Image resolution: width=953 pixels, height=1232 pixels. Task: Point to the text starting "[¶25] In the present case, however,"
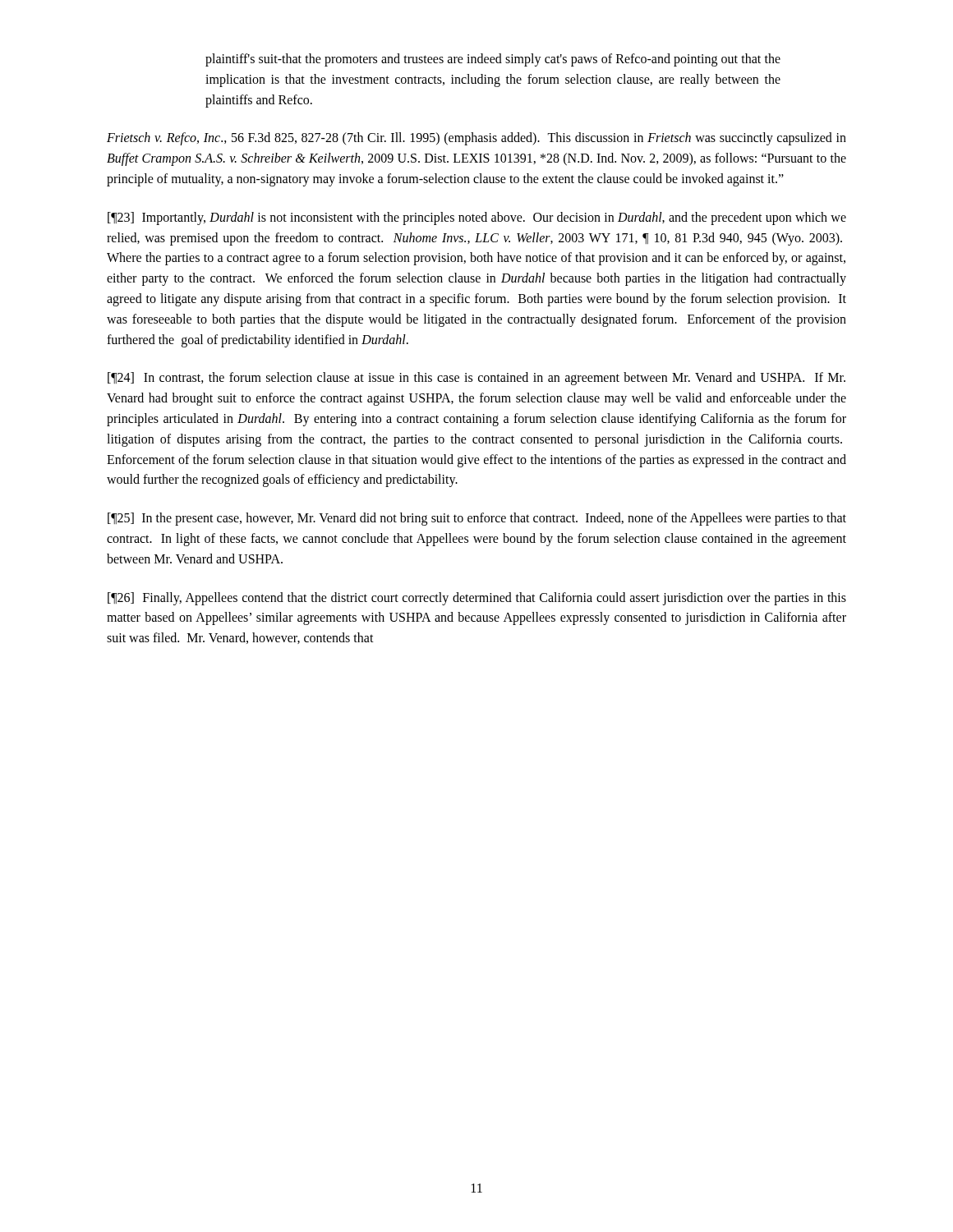tap(476, 538)
